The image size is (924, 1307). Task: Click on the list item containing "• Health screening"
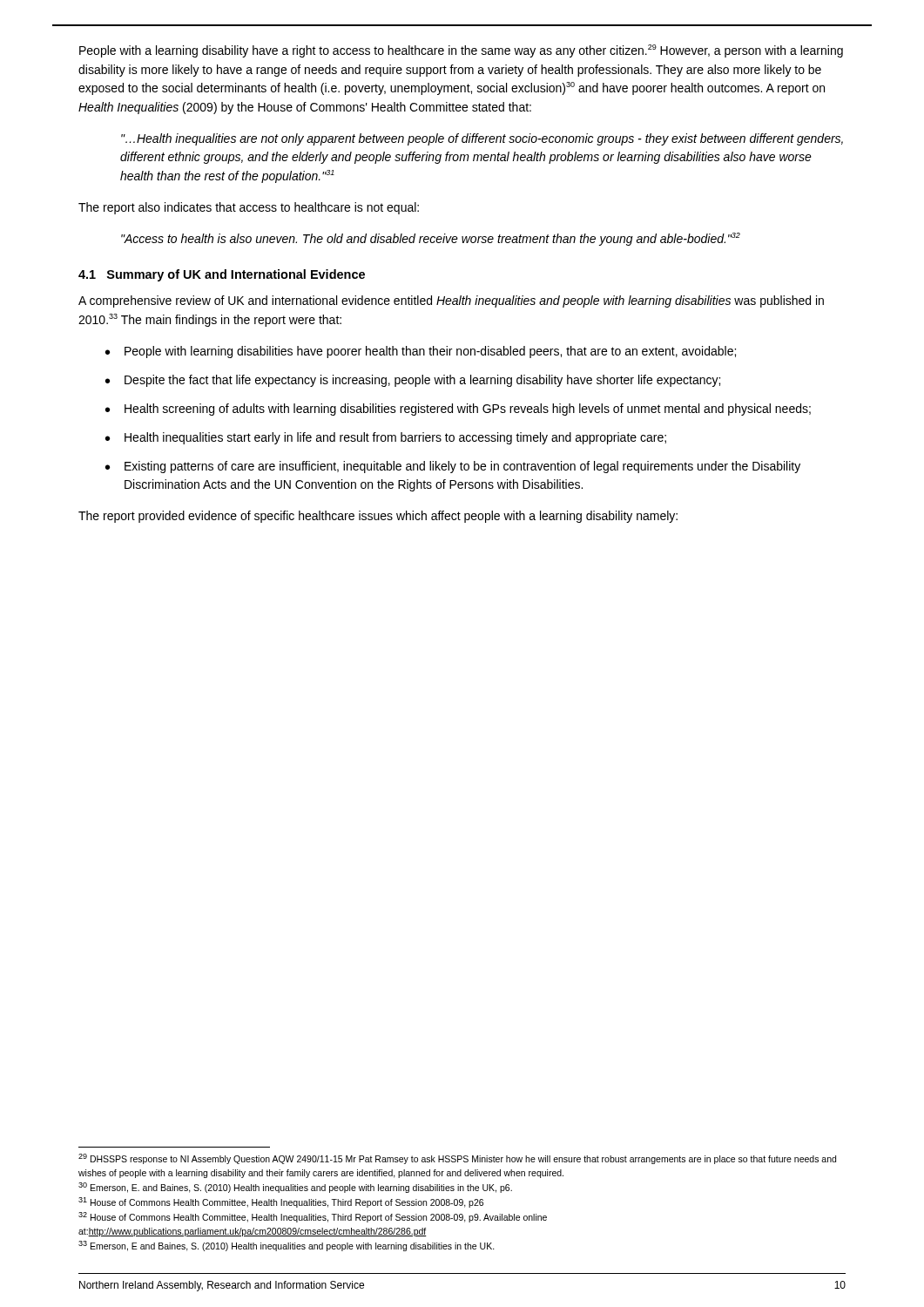[475, 410]
